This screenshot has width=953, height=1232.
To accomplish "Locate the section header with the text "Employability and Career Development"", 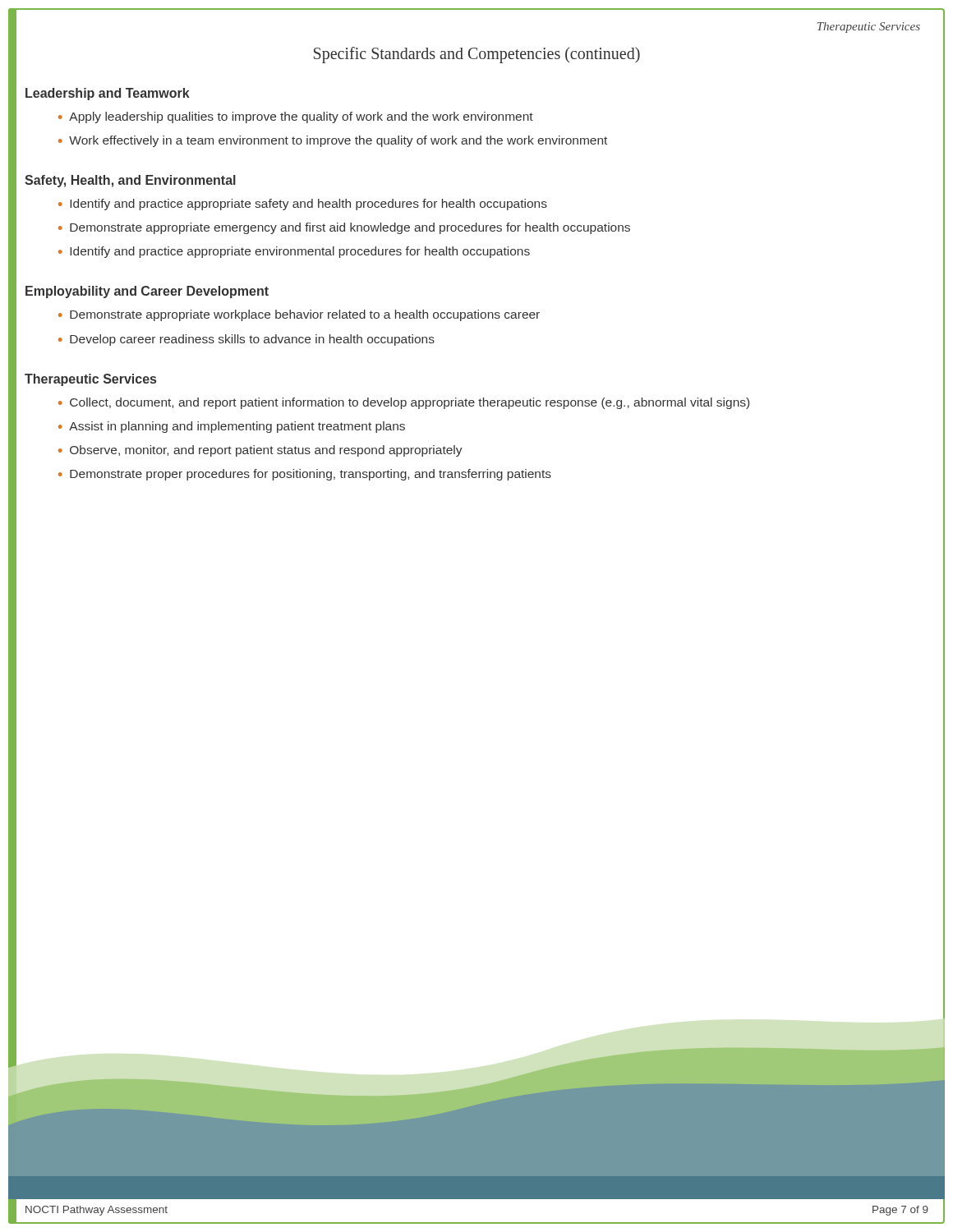I will (147, 292).
